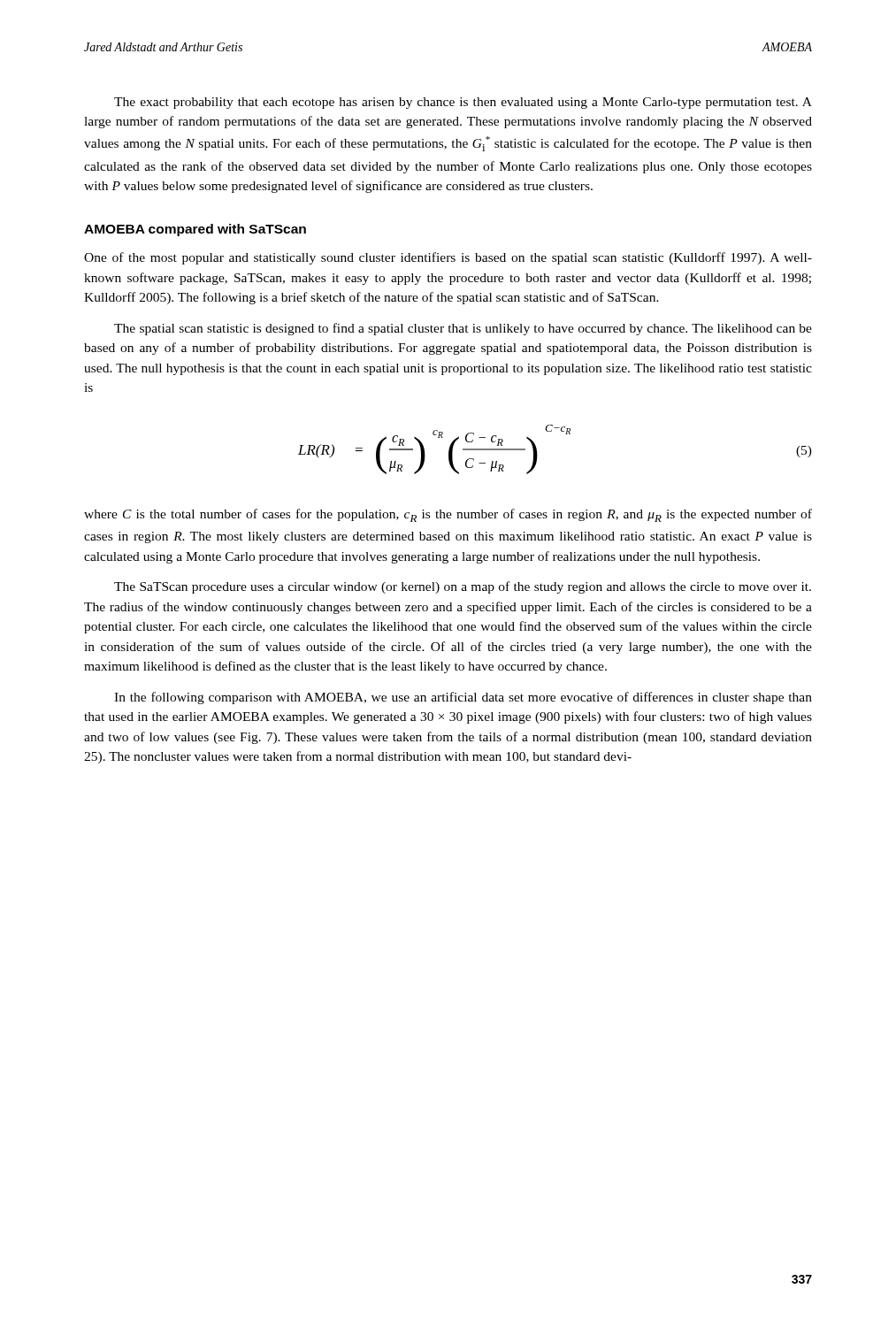Screen dimensions: 1327x896
Task: Locate the block of text that opens with "In the following comparison with AMOEBA, we use"
Action: pyautogui.click(x=448, y=727)
